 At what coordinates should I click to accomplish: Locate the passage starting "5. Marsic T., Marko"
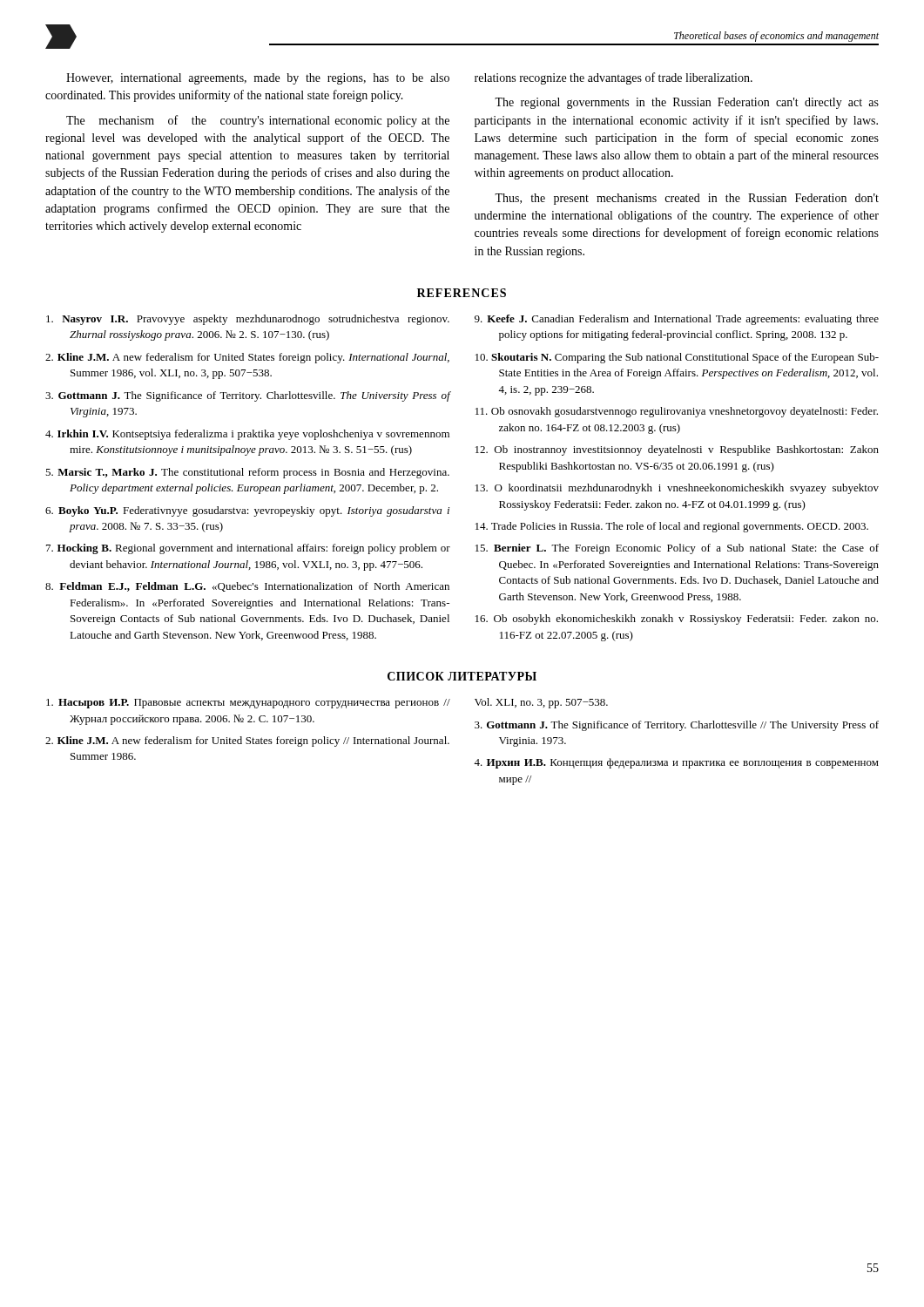(248, 479)
